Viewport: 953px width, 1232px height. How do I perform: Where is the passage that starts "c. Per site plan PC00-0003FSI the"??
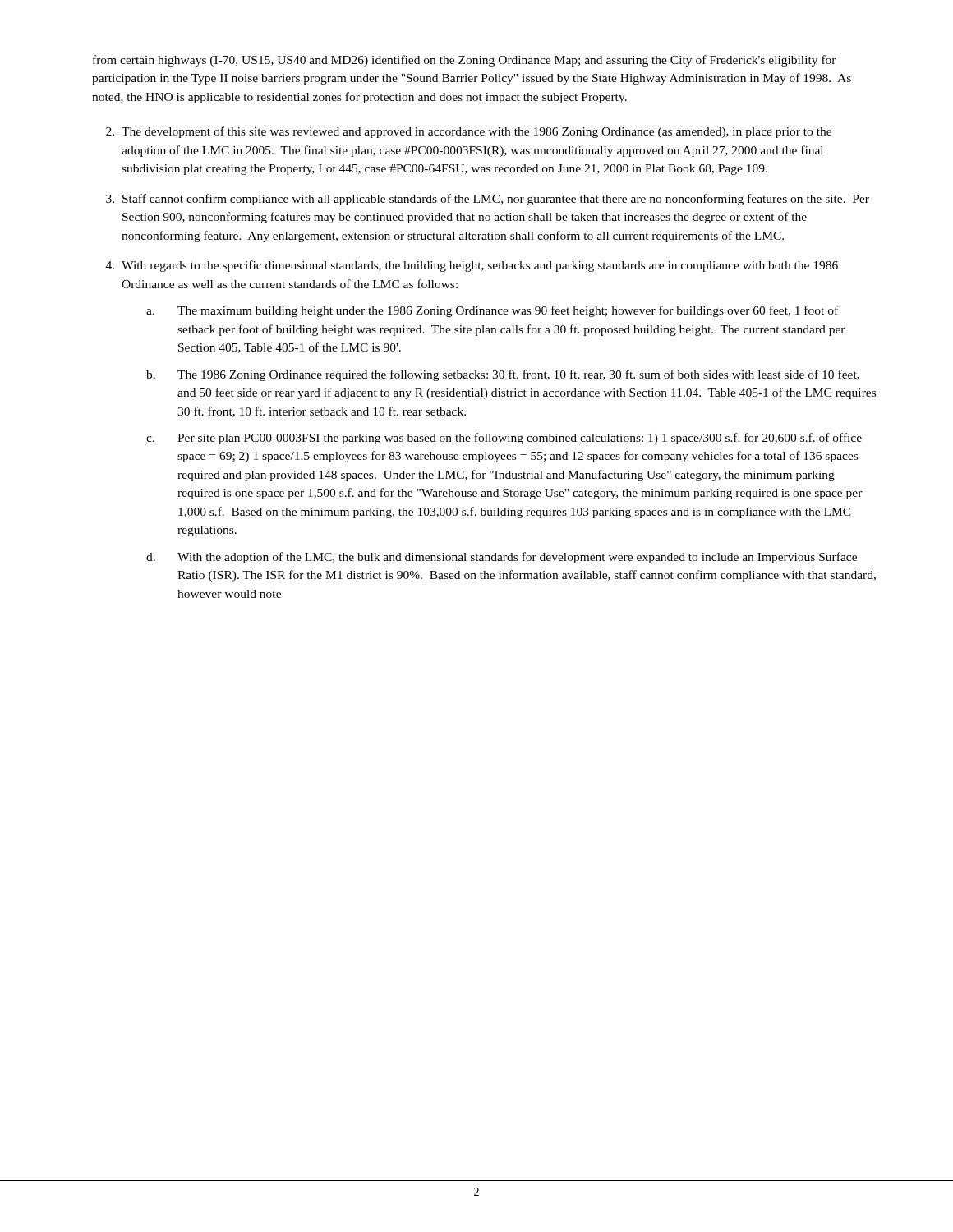(500, 484)
